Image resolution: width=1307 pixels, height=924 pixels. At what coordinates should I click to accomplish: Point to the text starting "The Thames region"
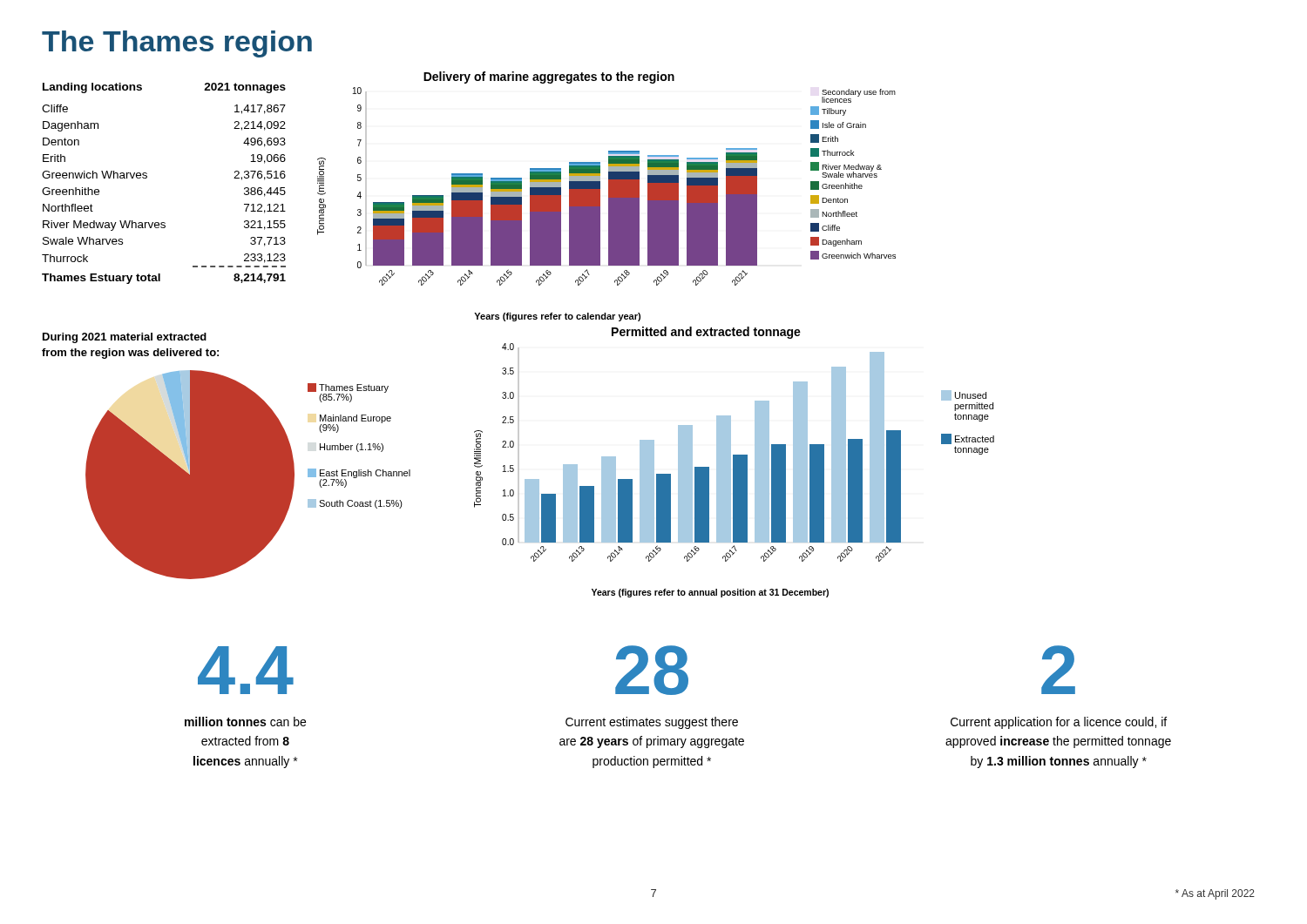178,41
